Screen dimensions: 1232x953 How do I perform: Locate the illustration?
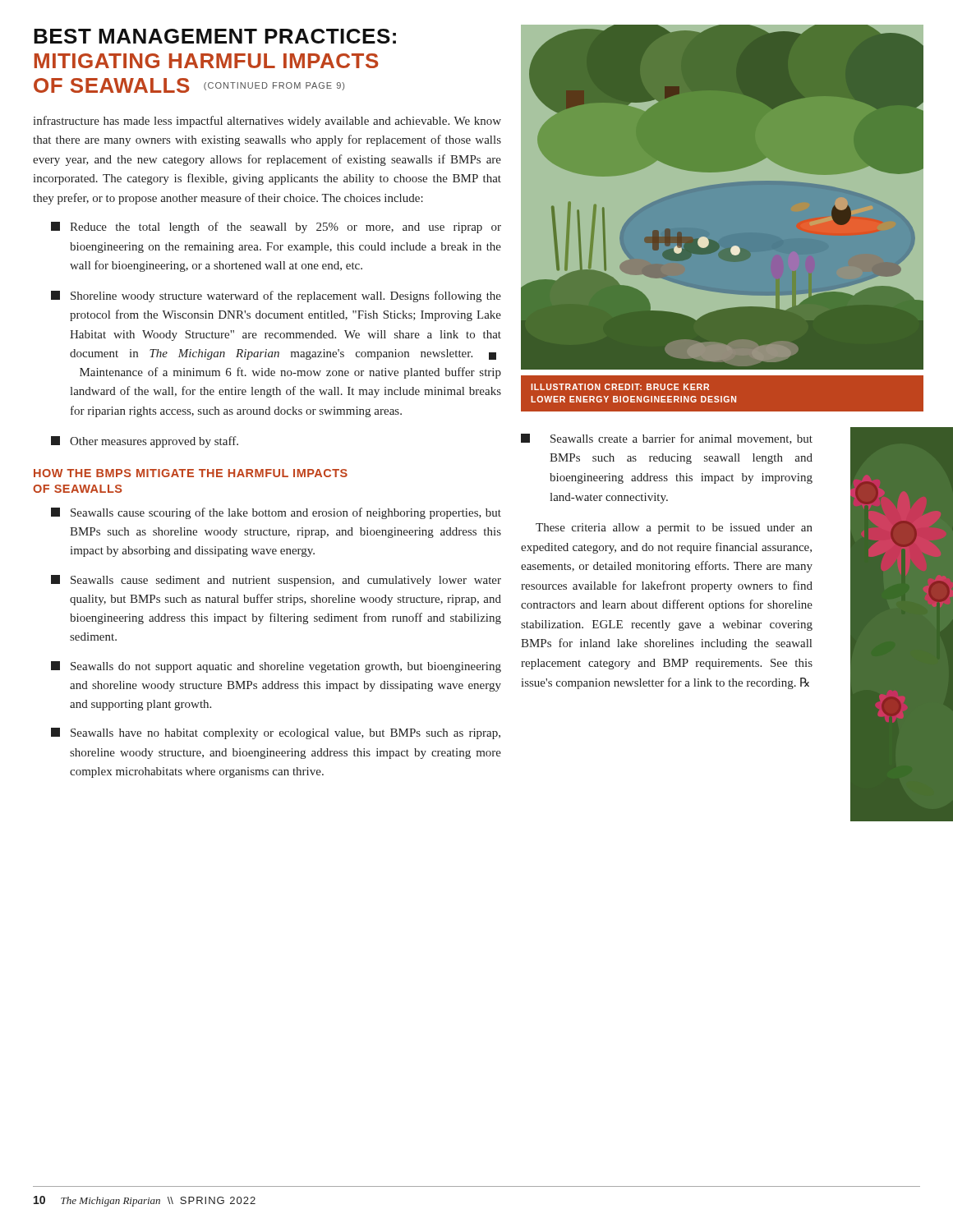[722, 218]
